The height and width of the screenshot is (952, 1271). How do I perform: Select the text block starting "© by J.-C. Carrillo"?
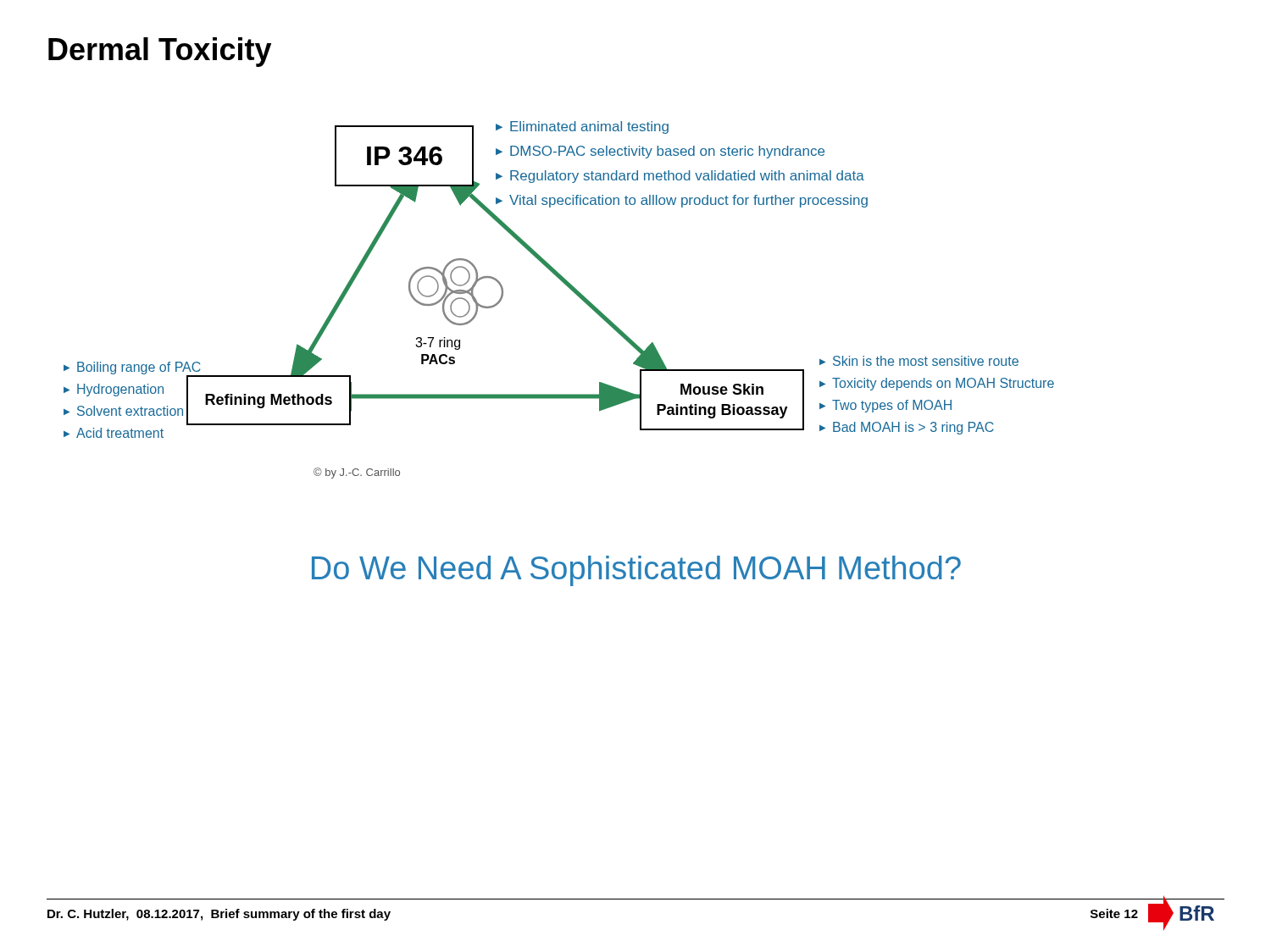(357, 472)
